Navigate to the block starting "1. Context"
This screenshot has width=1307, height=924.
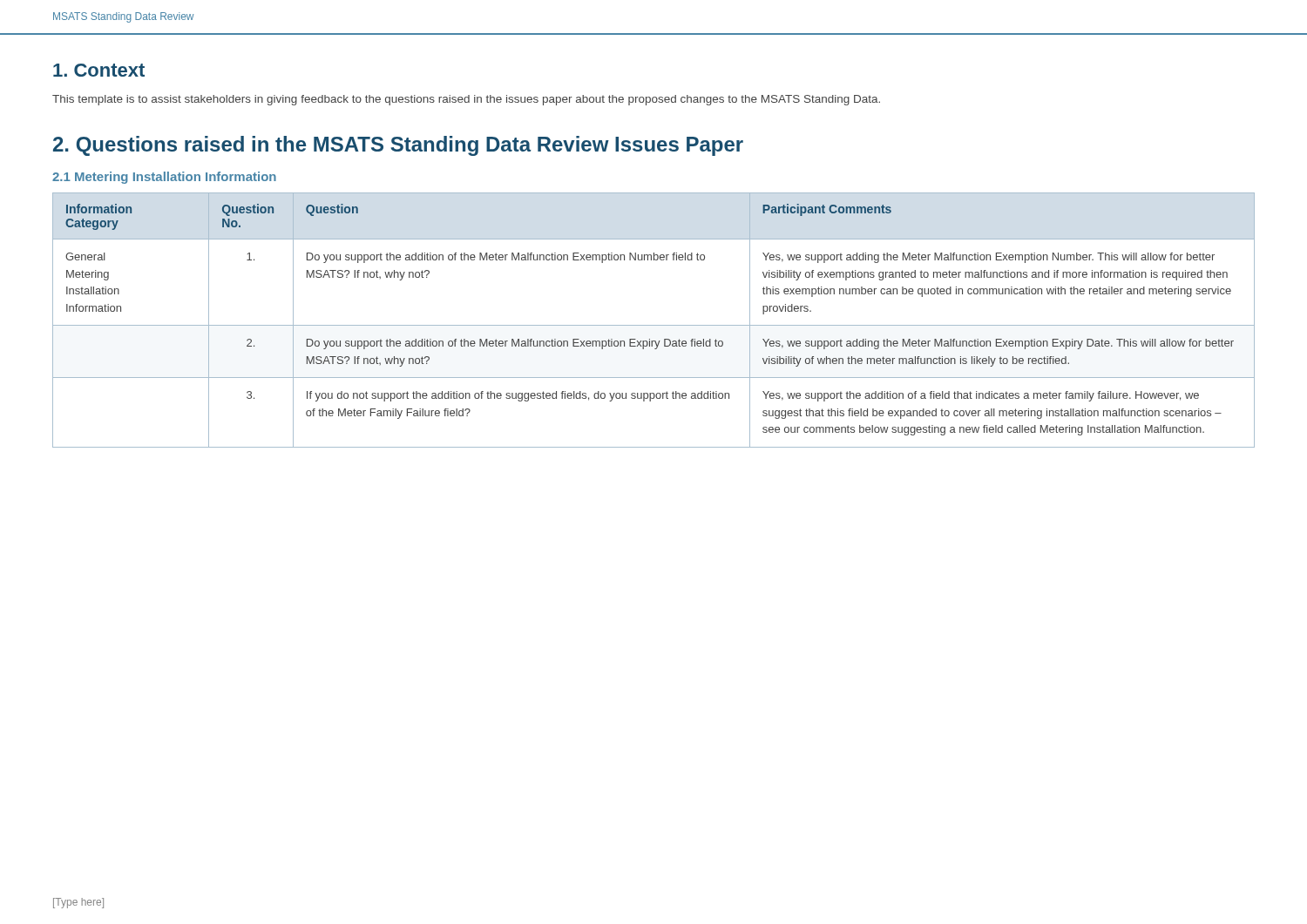[x=99, y=70]
